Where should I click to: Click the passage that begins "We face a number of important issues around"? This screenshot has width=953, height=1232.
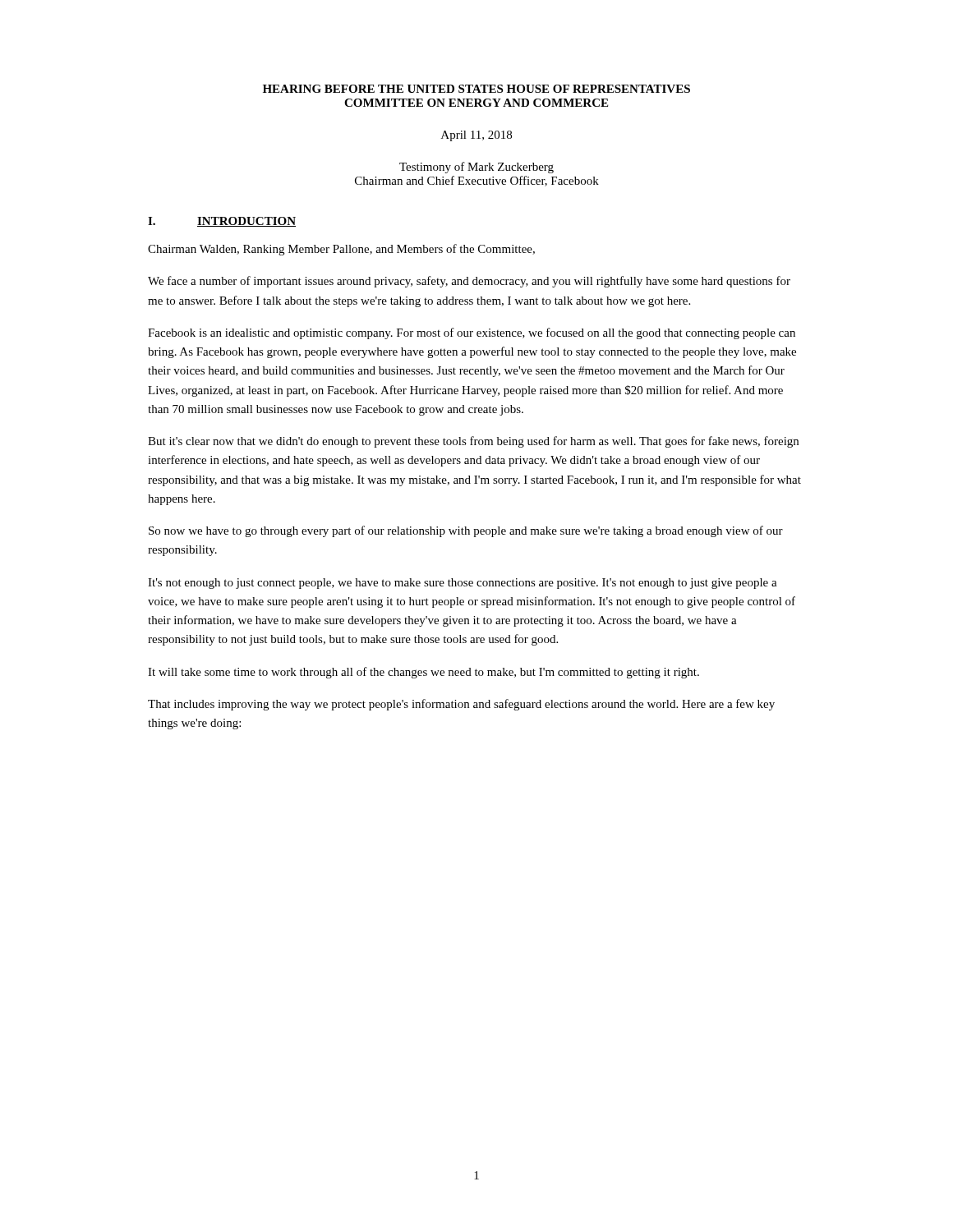point(469,291)
